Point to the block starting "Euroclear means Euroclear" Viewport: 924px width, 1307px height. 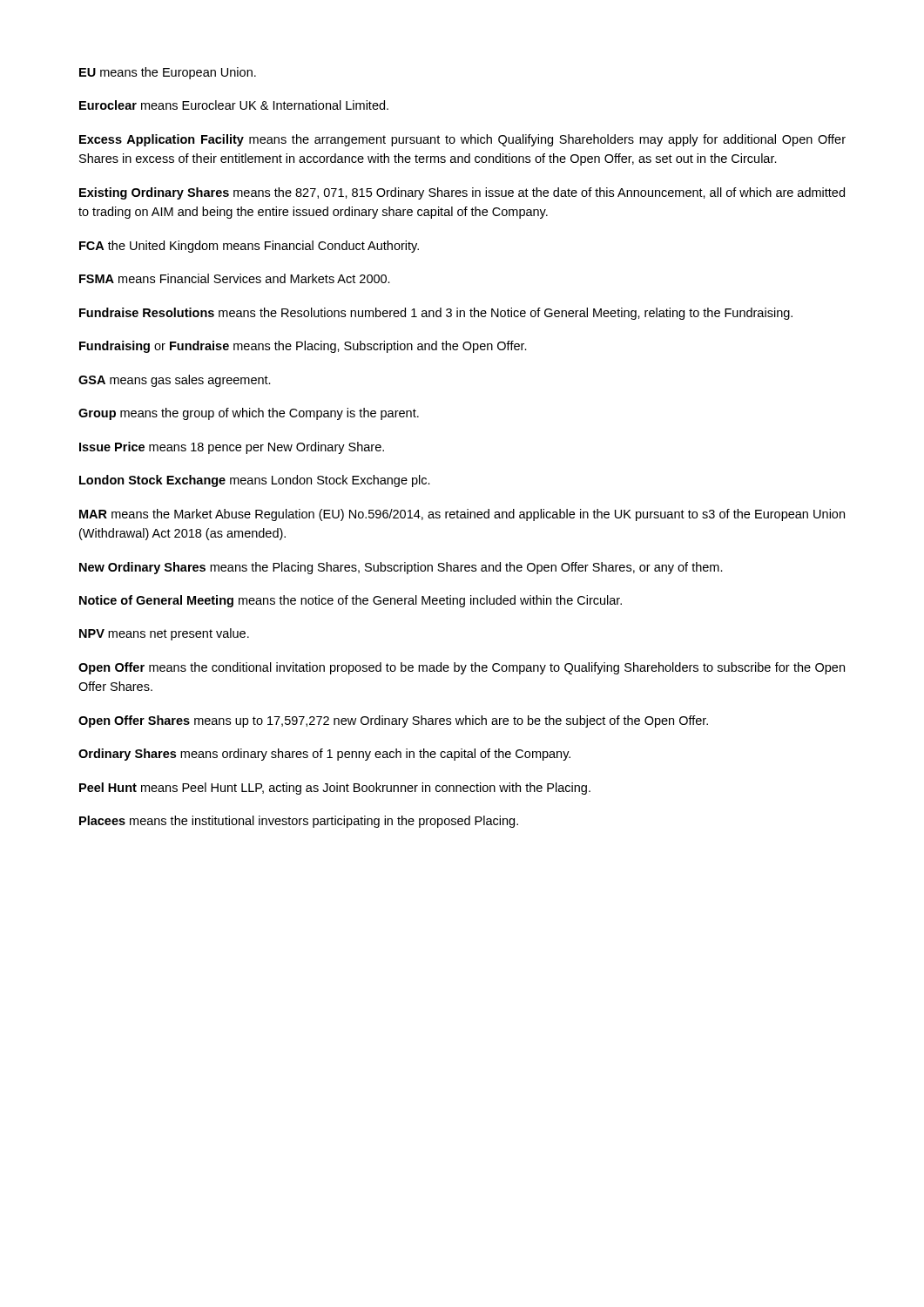pyautogui.click(x=234, y=106)
